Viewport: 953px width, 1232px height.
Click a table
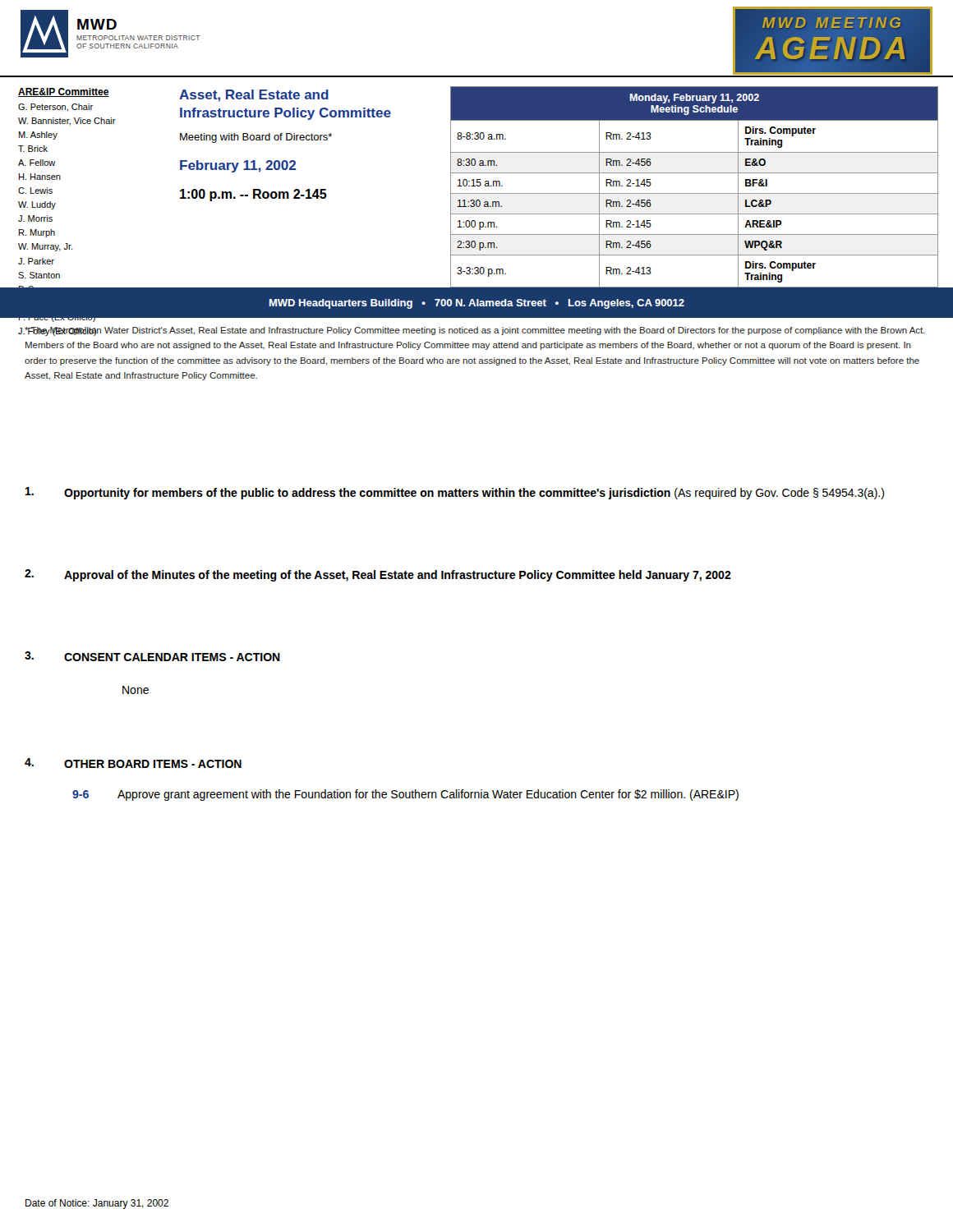point(694,187)
